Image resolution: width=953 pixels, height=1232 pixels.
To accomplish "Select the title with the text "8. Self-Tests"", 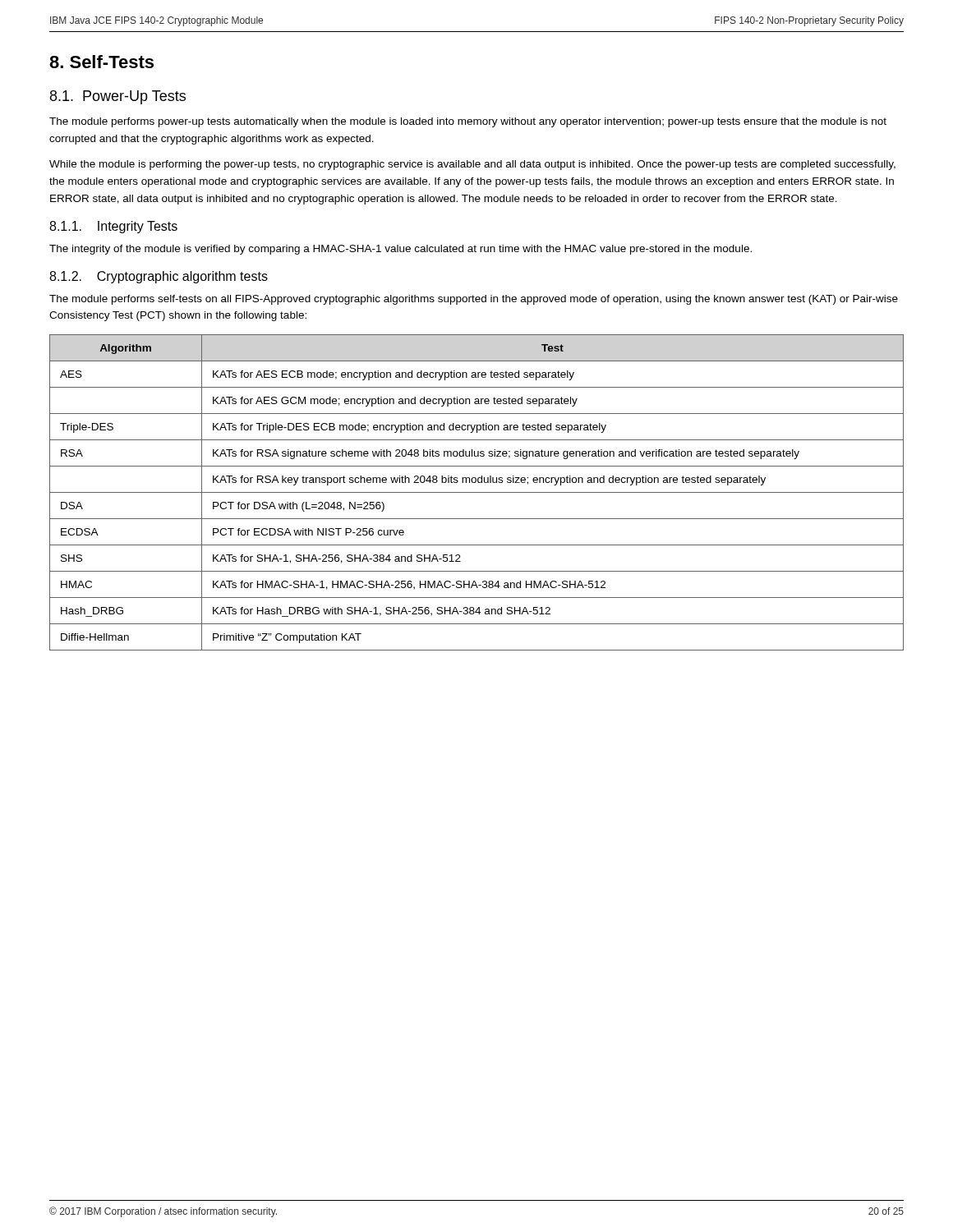I will coord(102,62).
